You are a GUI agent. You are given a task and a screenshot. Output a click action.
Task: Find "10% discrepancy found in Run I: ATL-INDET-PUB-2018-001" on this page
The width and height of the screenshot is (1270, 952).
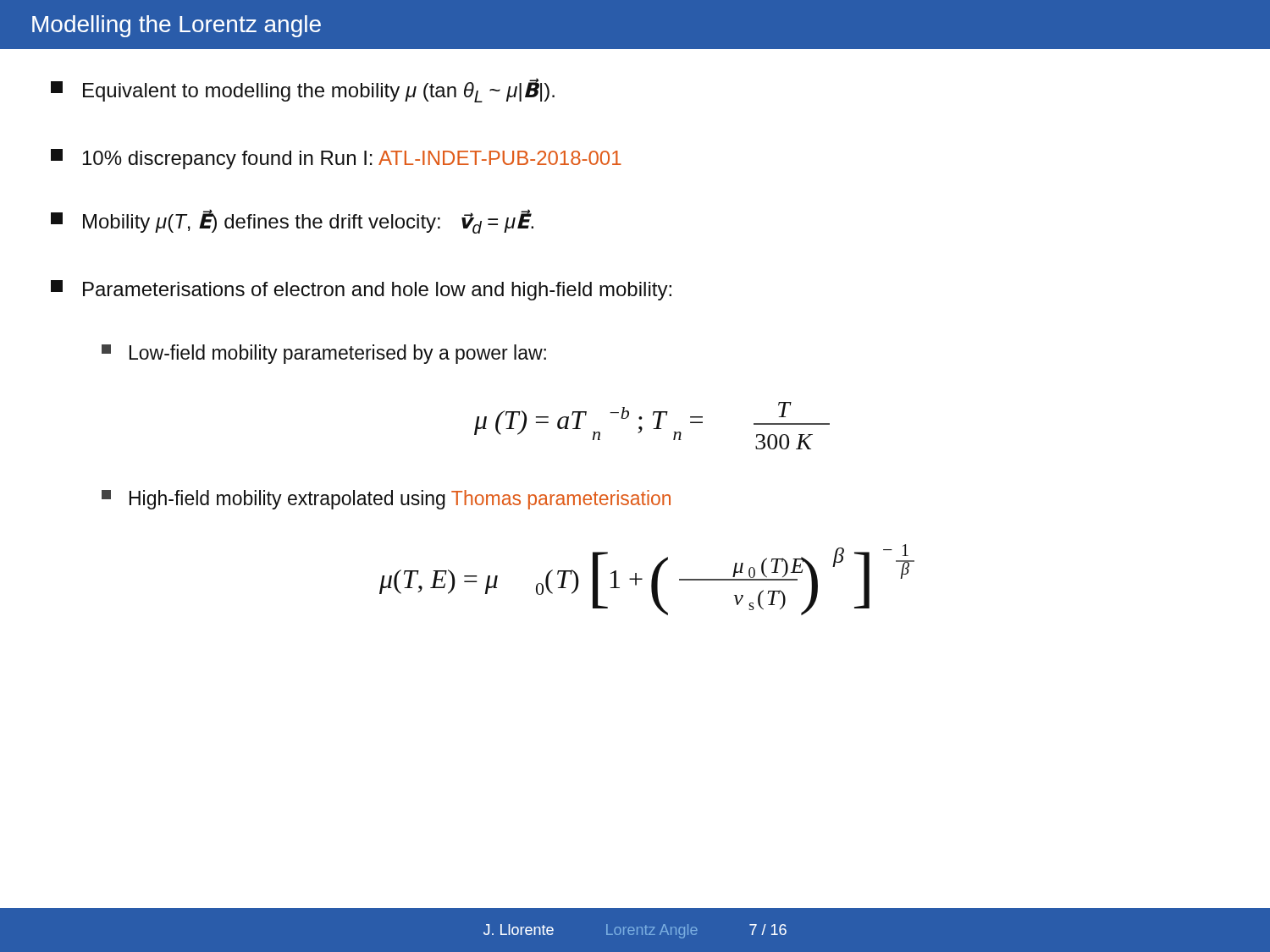[x=336, y=158]
